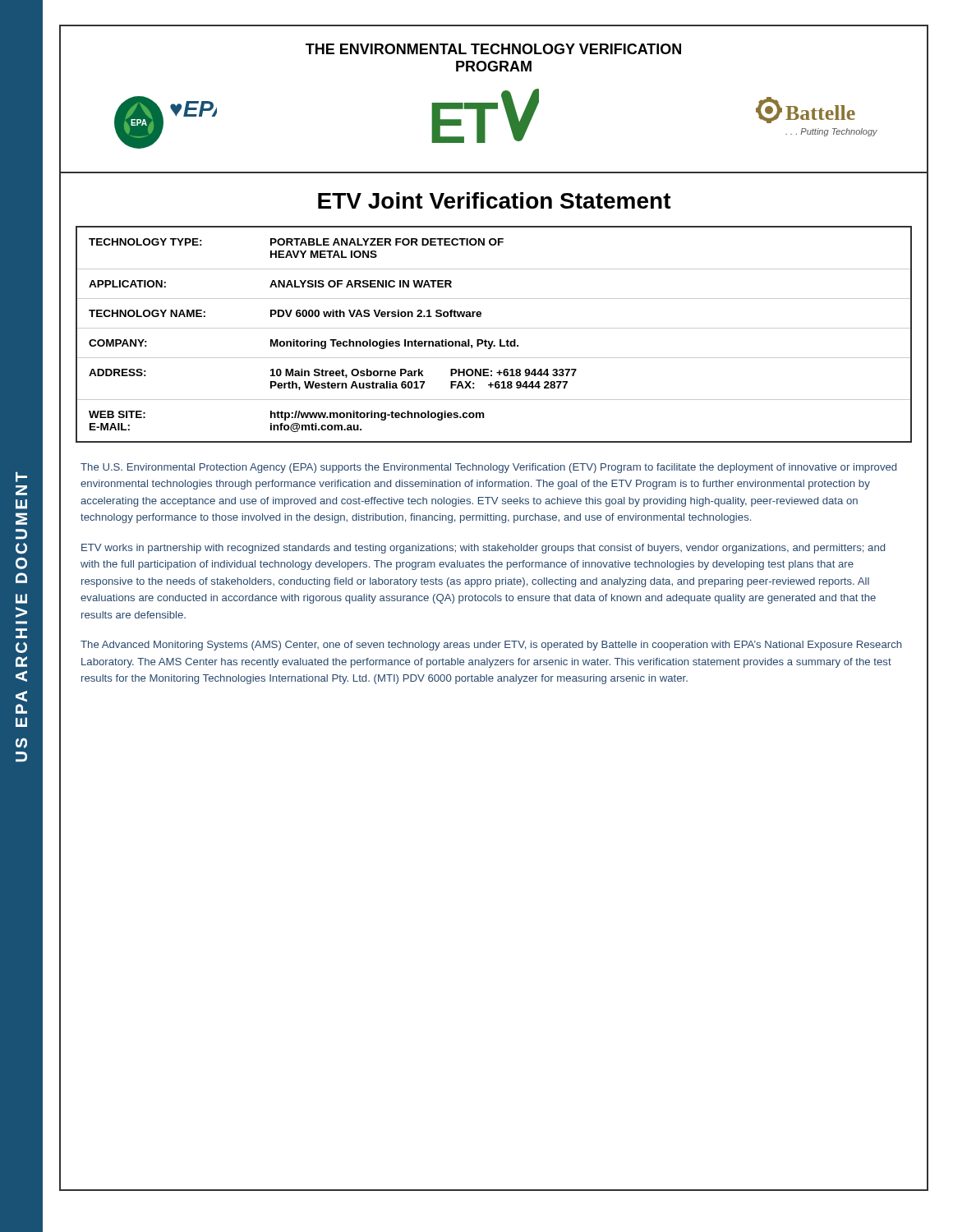Select the title
Screen dimensions: 1232x953
click(494, 201)
